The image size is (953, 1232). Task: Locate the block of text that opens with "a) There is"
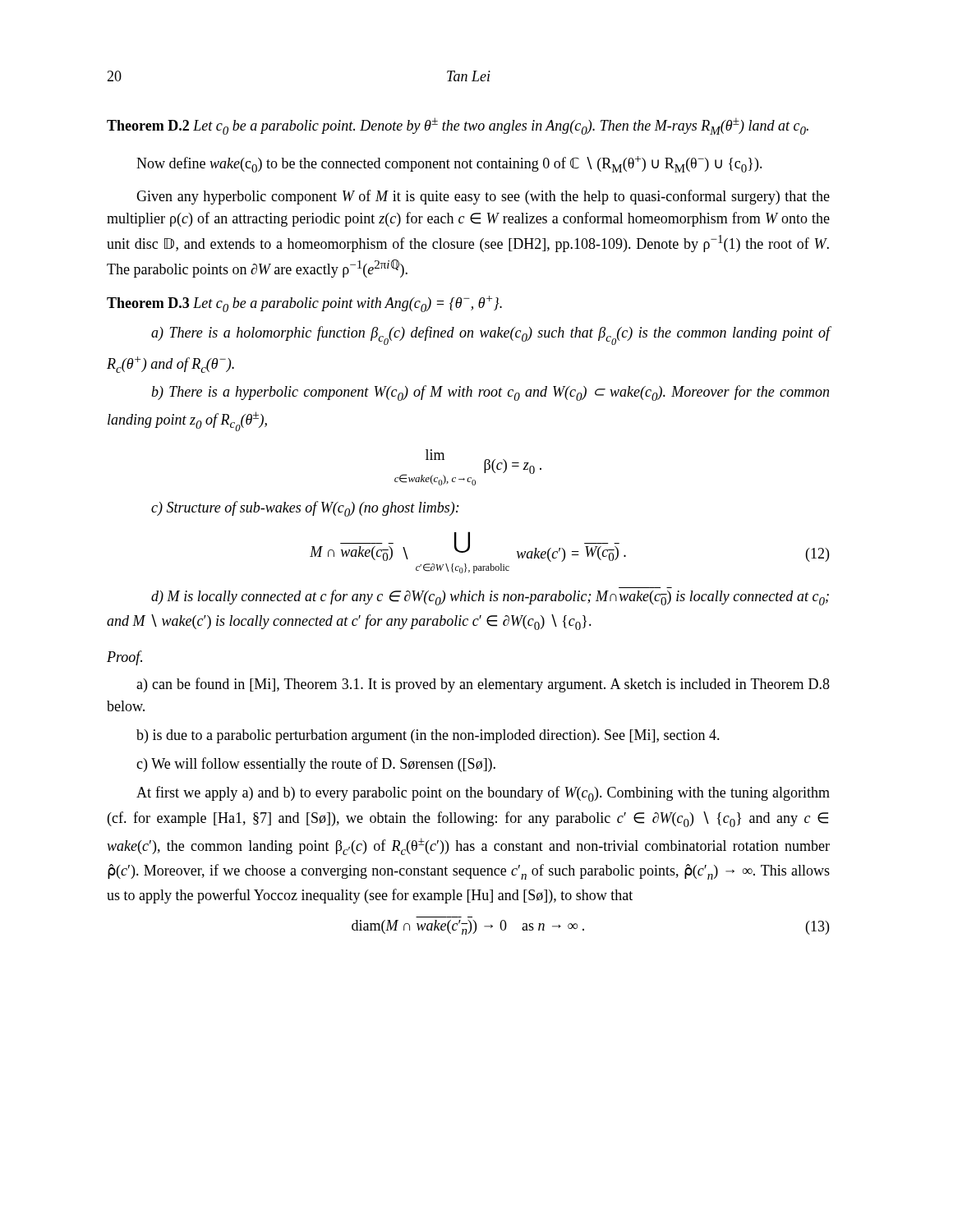[x=491, y=336]
